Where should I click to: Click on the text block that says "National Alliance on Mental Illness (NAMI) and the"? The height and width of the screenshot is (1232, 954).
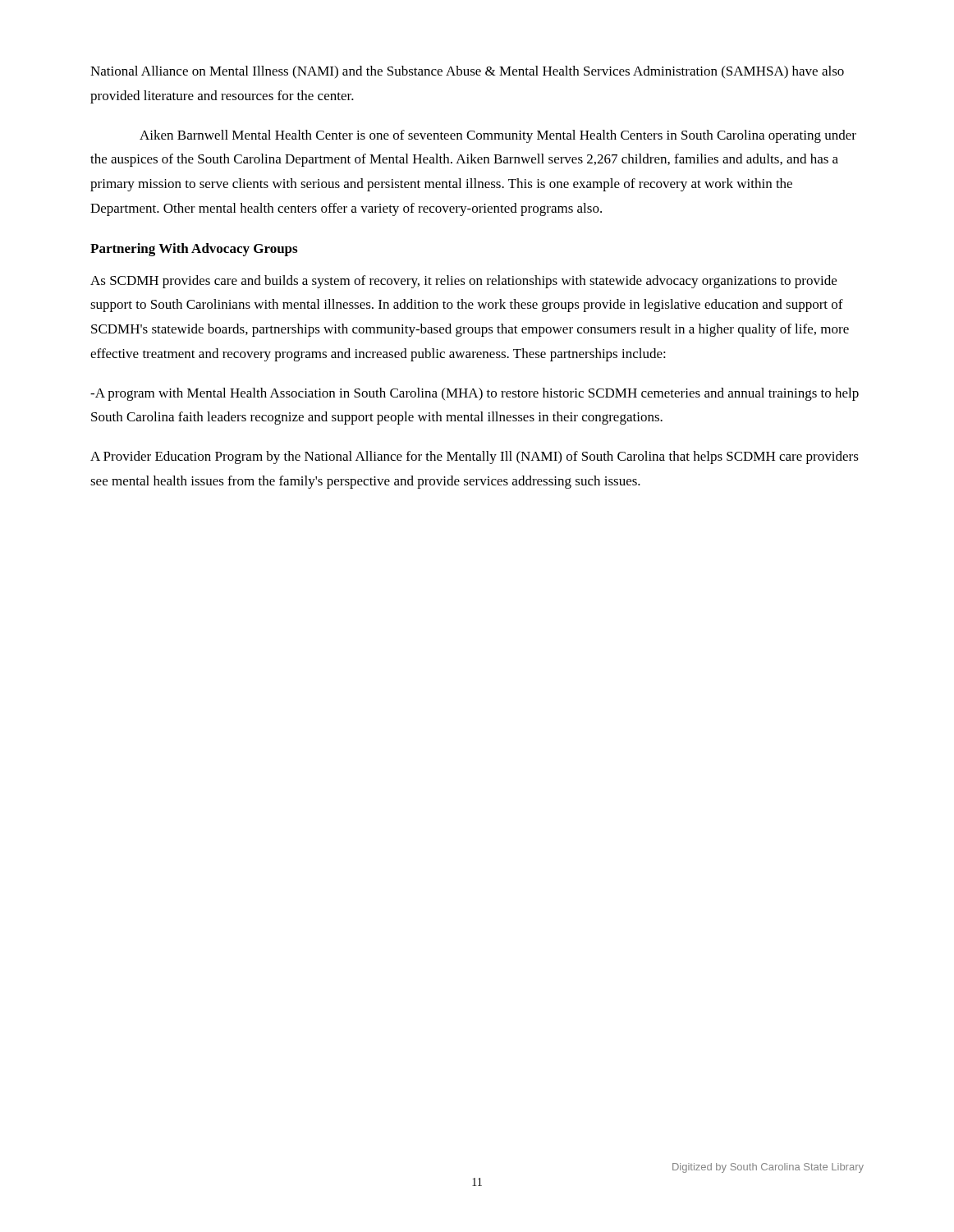click(x=477, y=84)
